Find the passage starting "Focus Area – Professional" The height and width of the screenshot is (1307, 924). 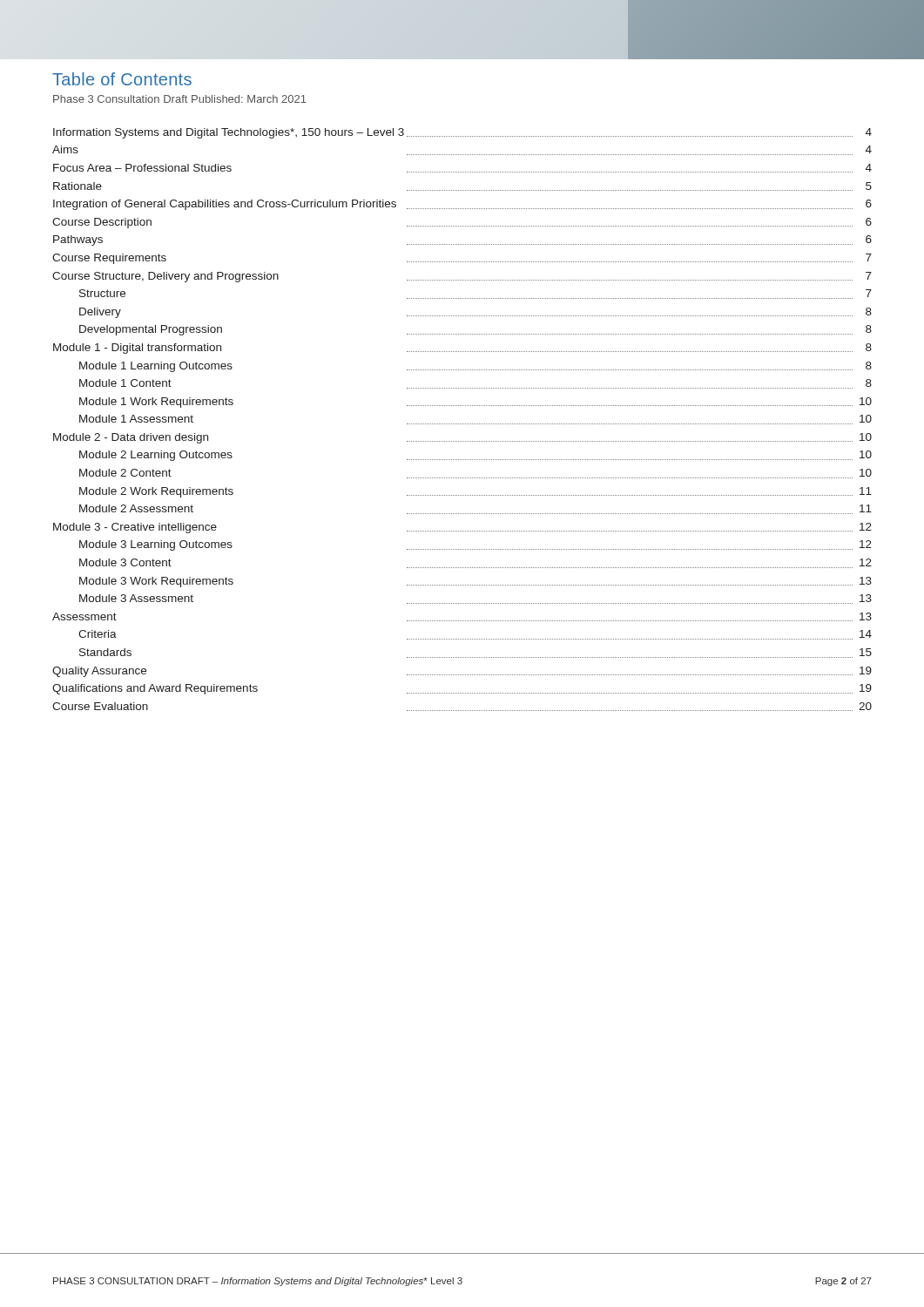[462, 168]
